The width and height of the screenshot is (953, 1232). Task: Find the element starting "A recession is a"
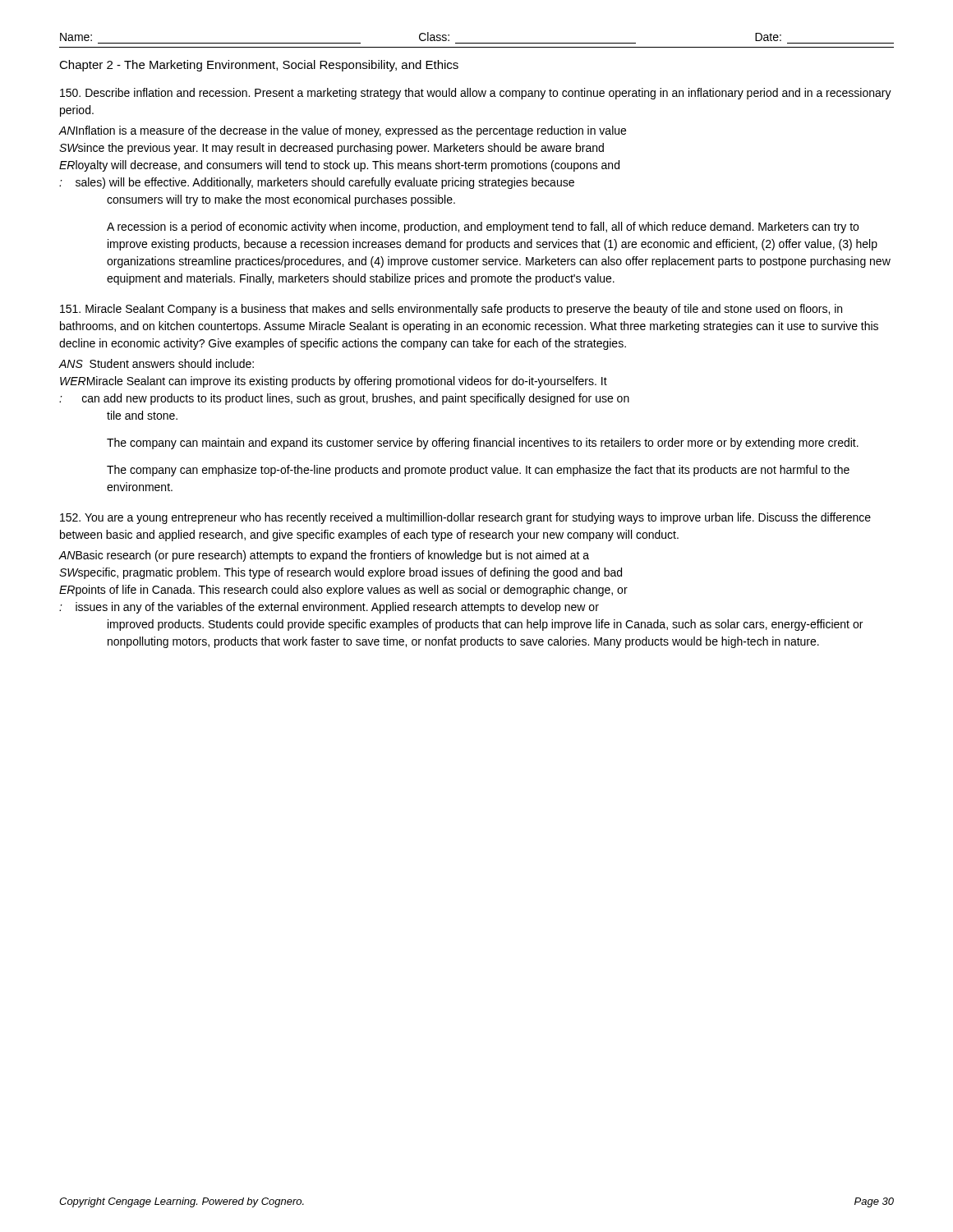[499, 253]
